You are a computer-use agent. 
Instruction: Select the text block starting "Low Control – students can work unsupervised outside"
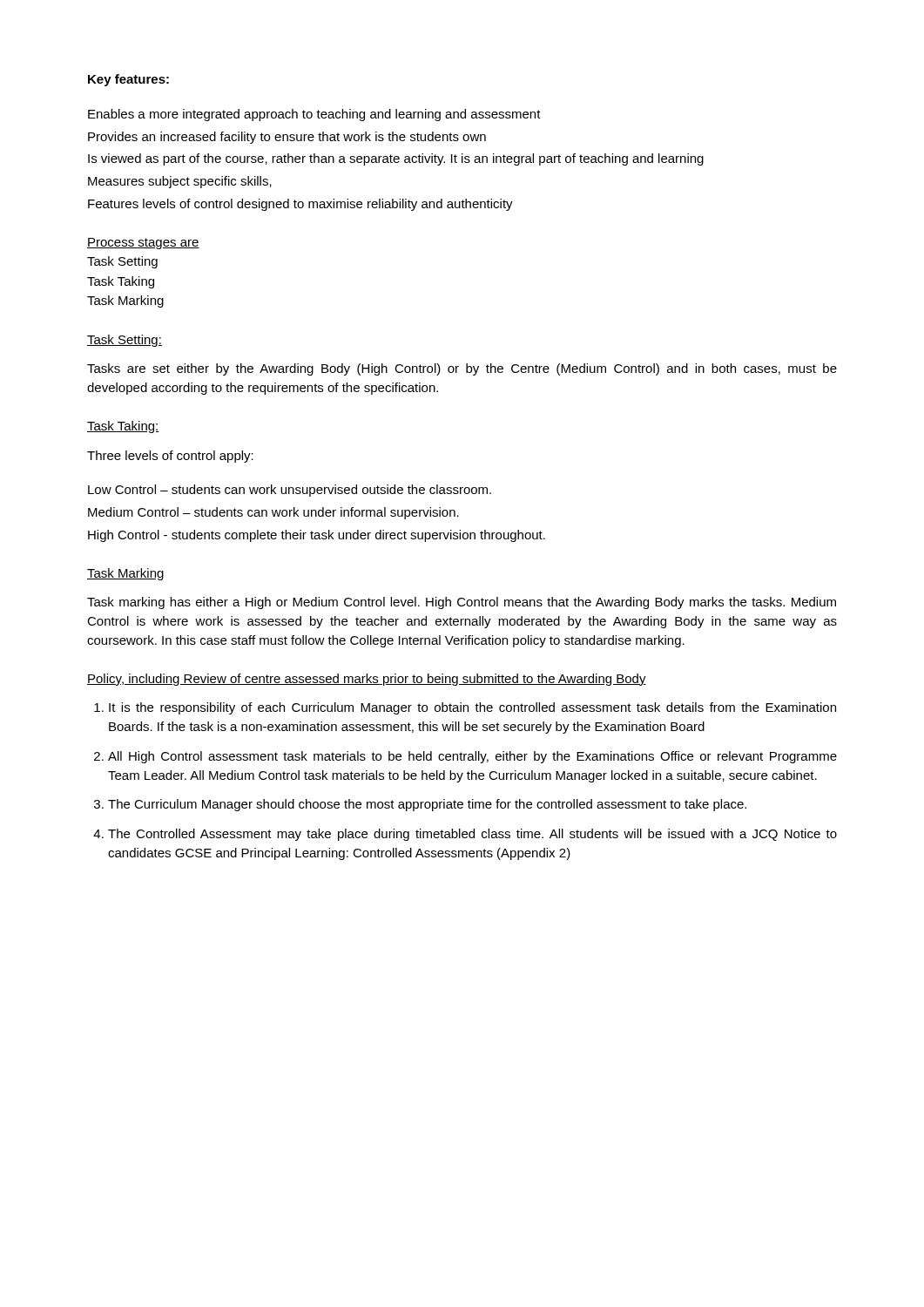462,512
